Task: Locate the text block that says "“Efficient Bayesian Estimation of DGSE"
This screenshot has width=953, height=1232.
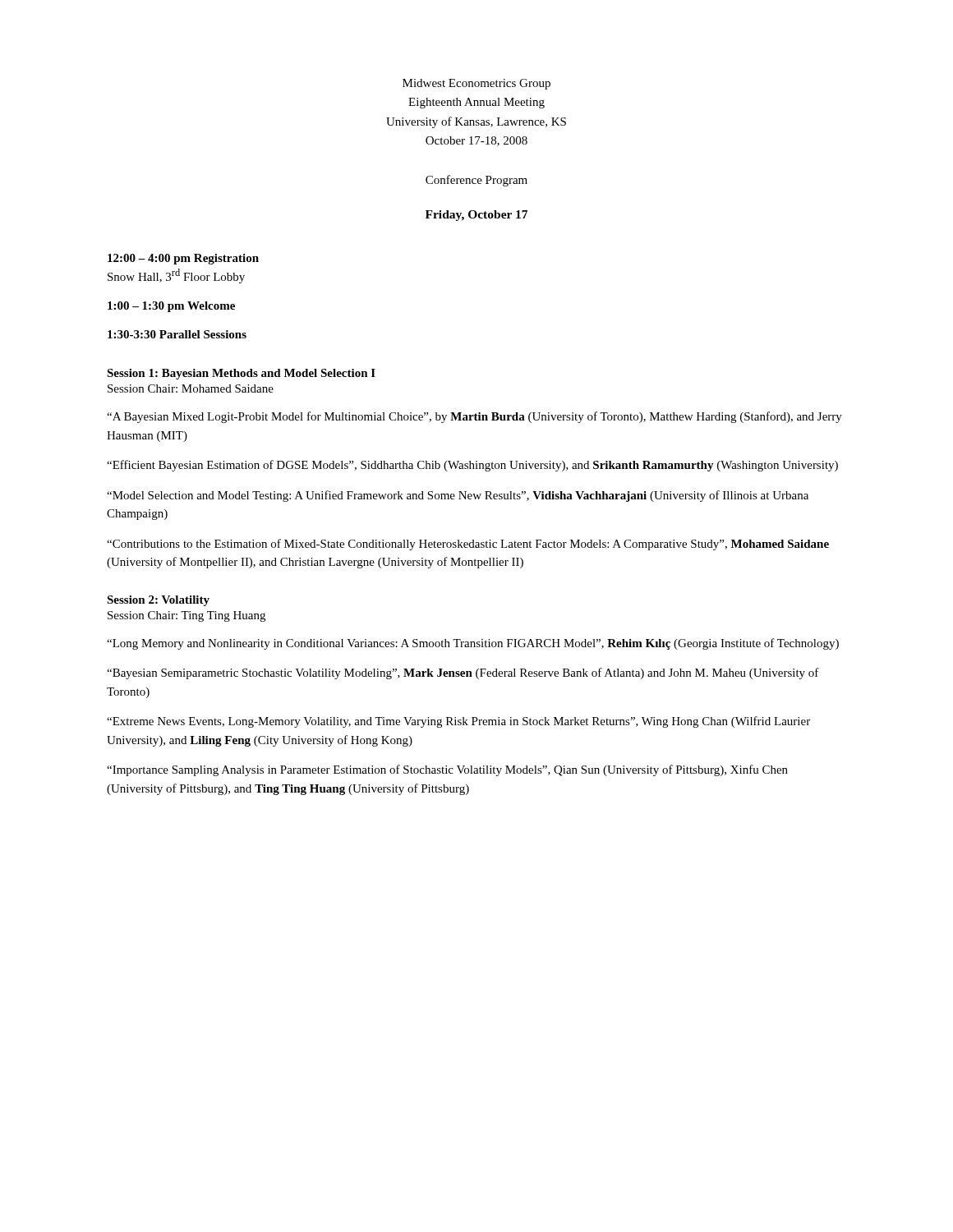Action: 473,465
